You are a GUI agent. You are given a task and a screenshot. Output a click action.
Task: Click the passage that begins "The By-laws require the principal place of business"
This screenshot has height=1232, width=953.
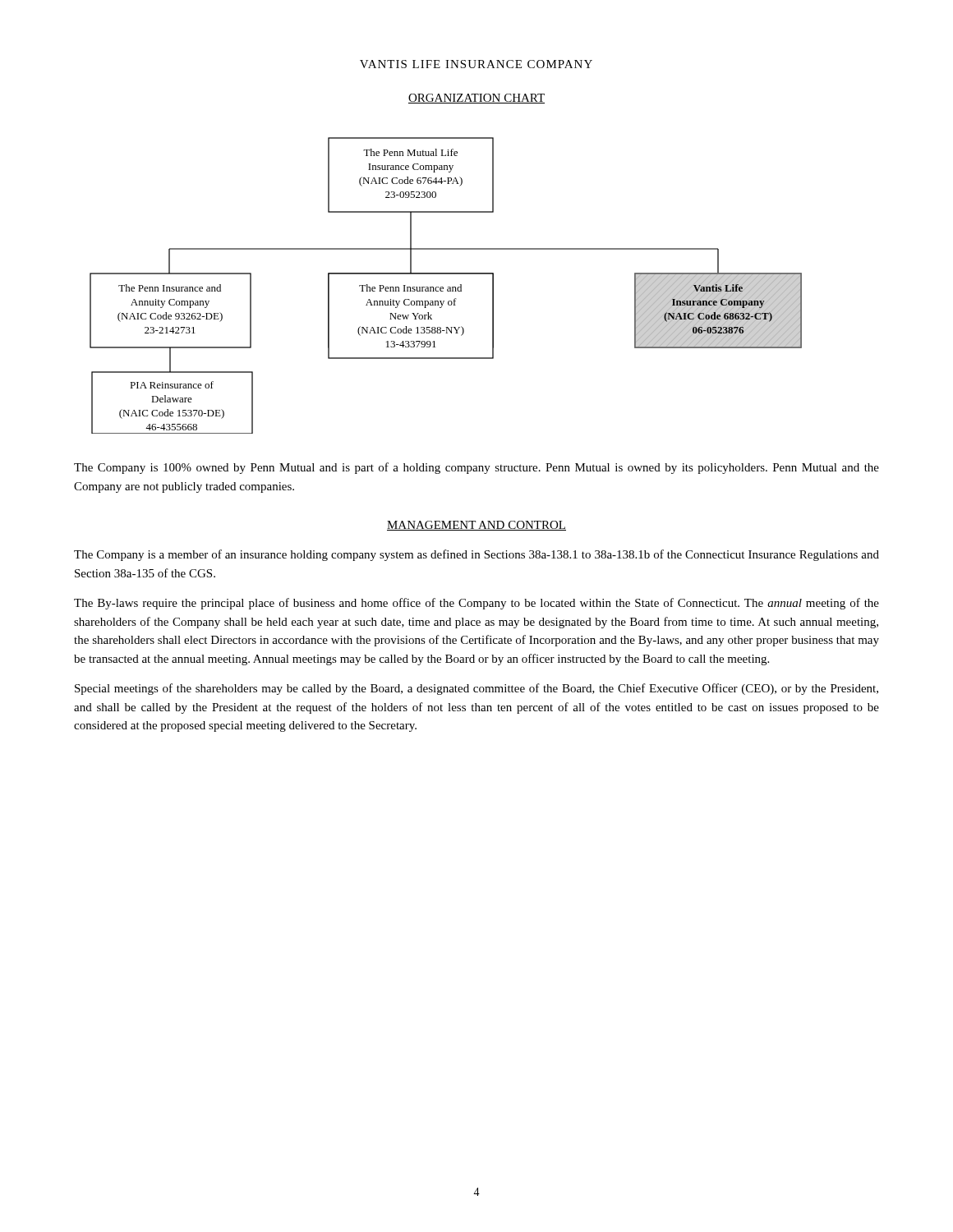[x=476, y=631]
